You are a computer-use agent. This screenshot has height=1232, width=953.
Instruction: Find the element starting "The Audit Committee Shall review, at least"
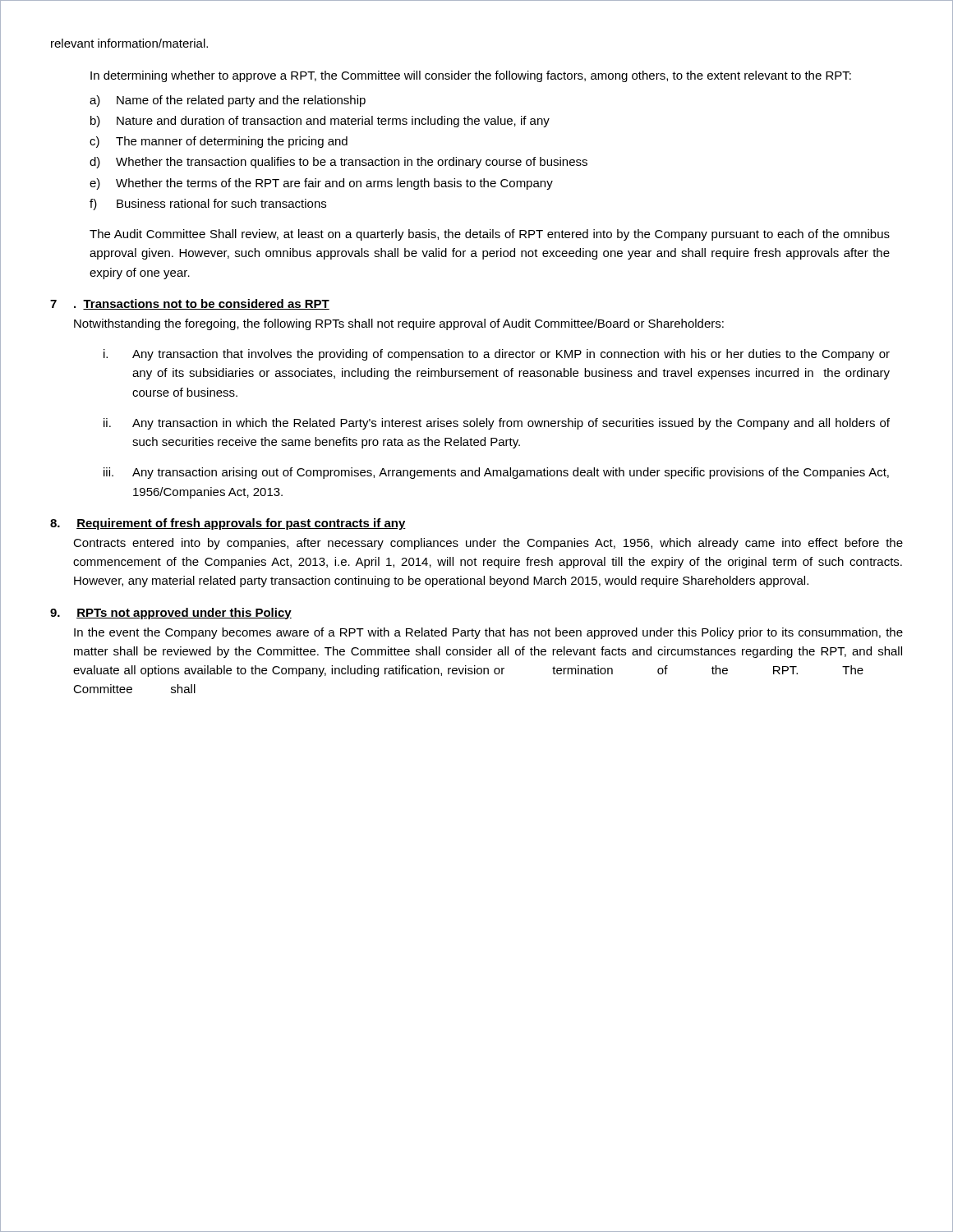490,253
